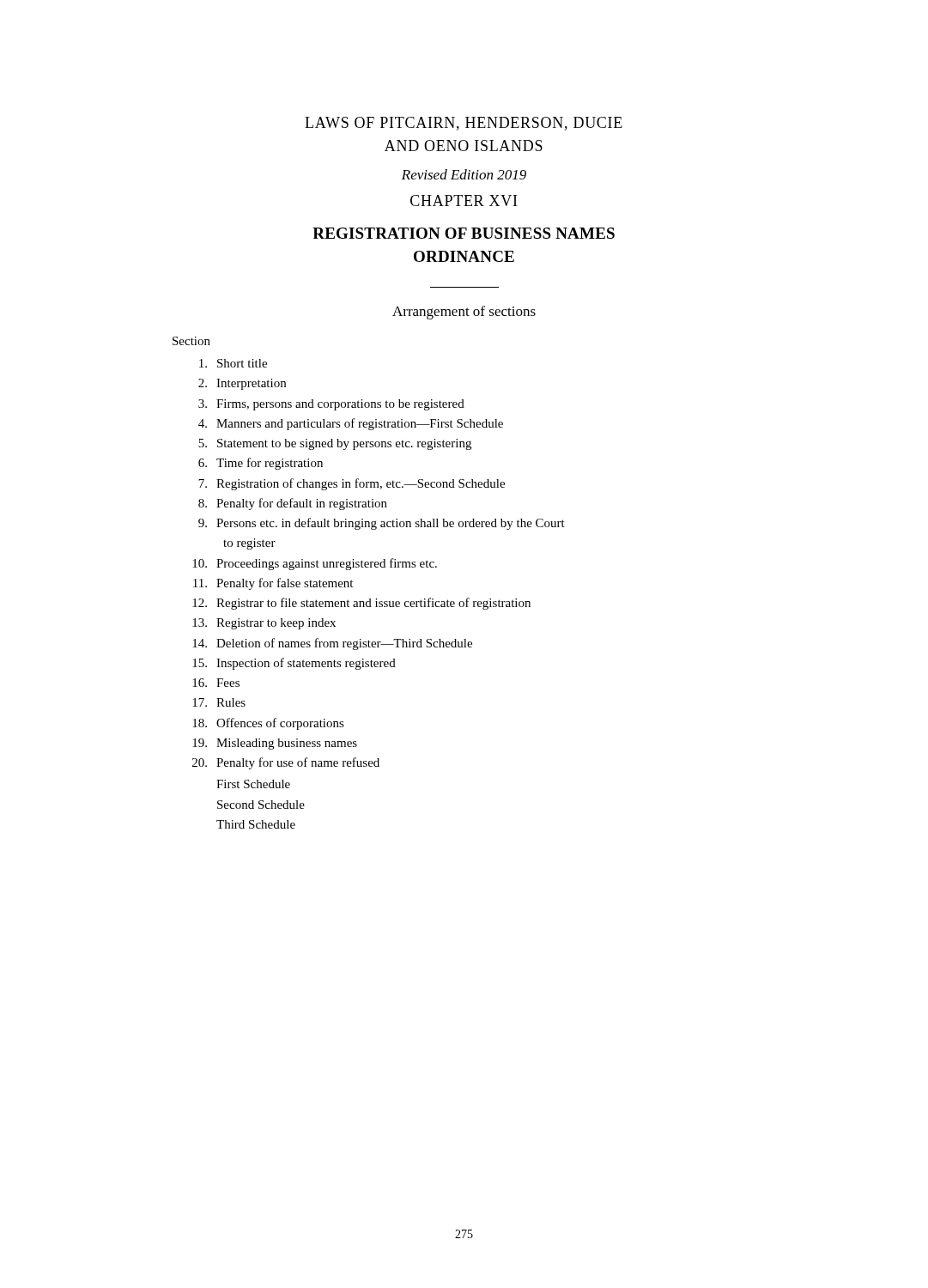Locate the passage starting "15.Inspection of statements registered"

click(x=294, y=664)
